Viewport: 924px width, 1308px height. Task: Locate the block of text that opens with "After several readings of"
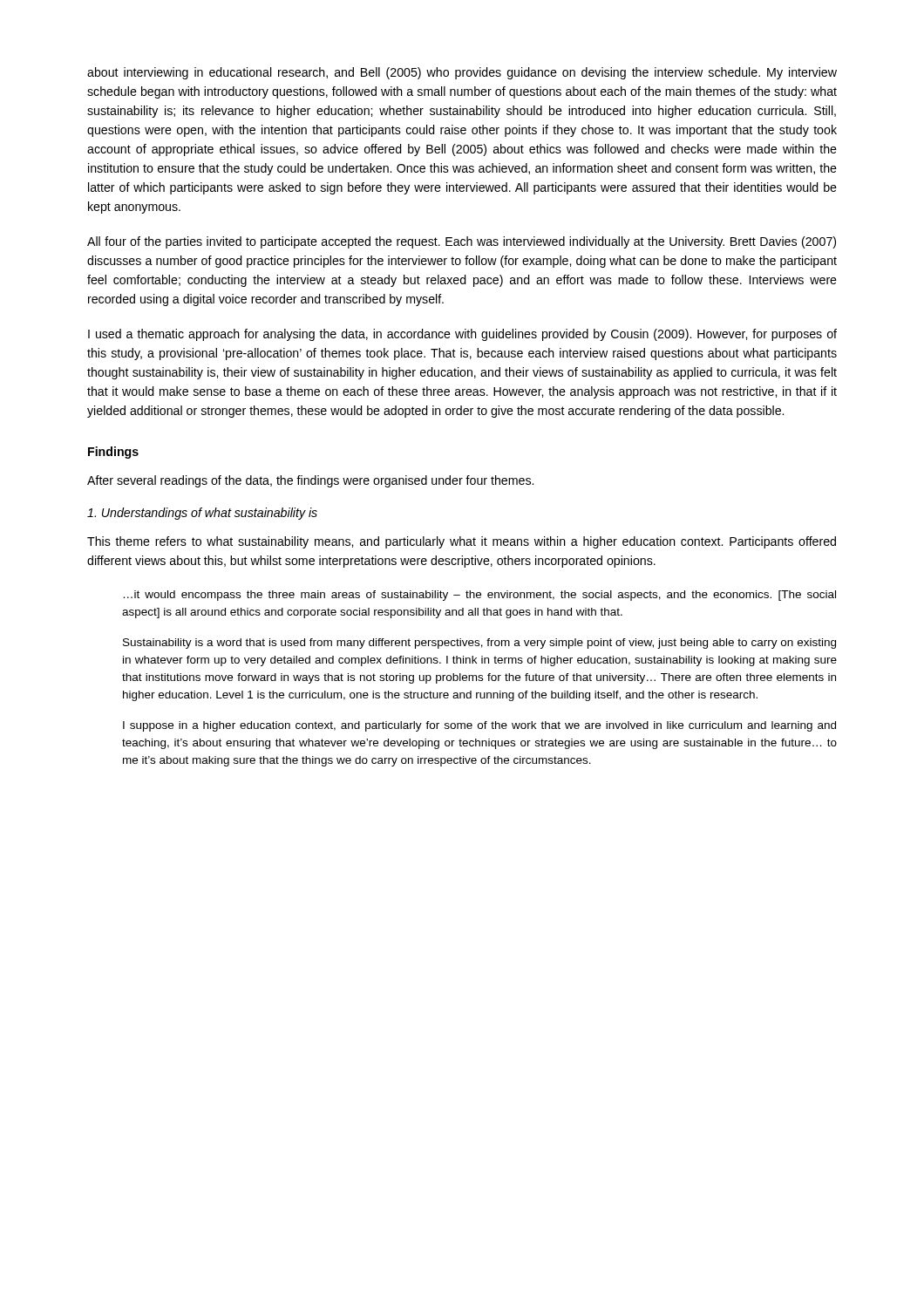tap(311, 480)
